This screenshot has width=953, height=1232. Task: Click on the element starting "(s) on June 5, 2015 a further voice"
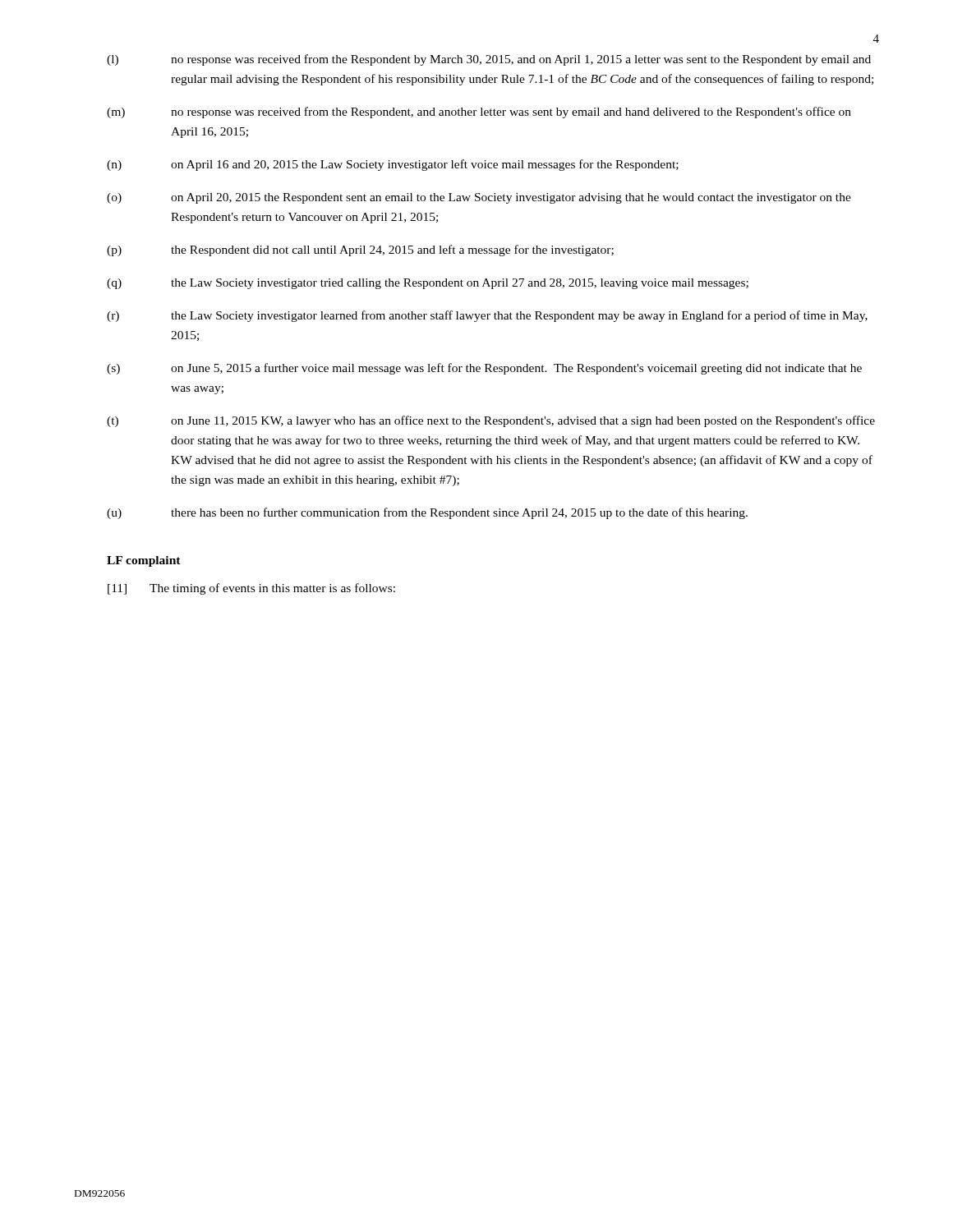point(493,378)
